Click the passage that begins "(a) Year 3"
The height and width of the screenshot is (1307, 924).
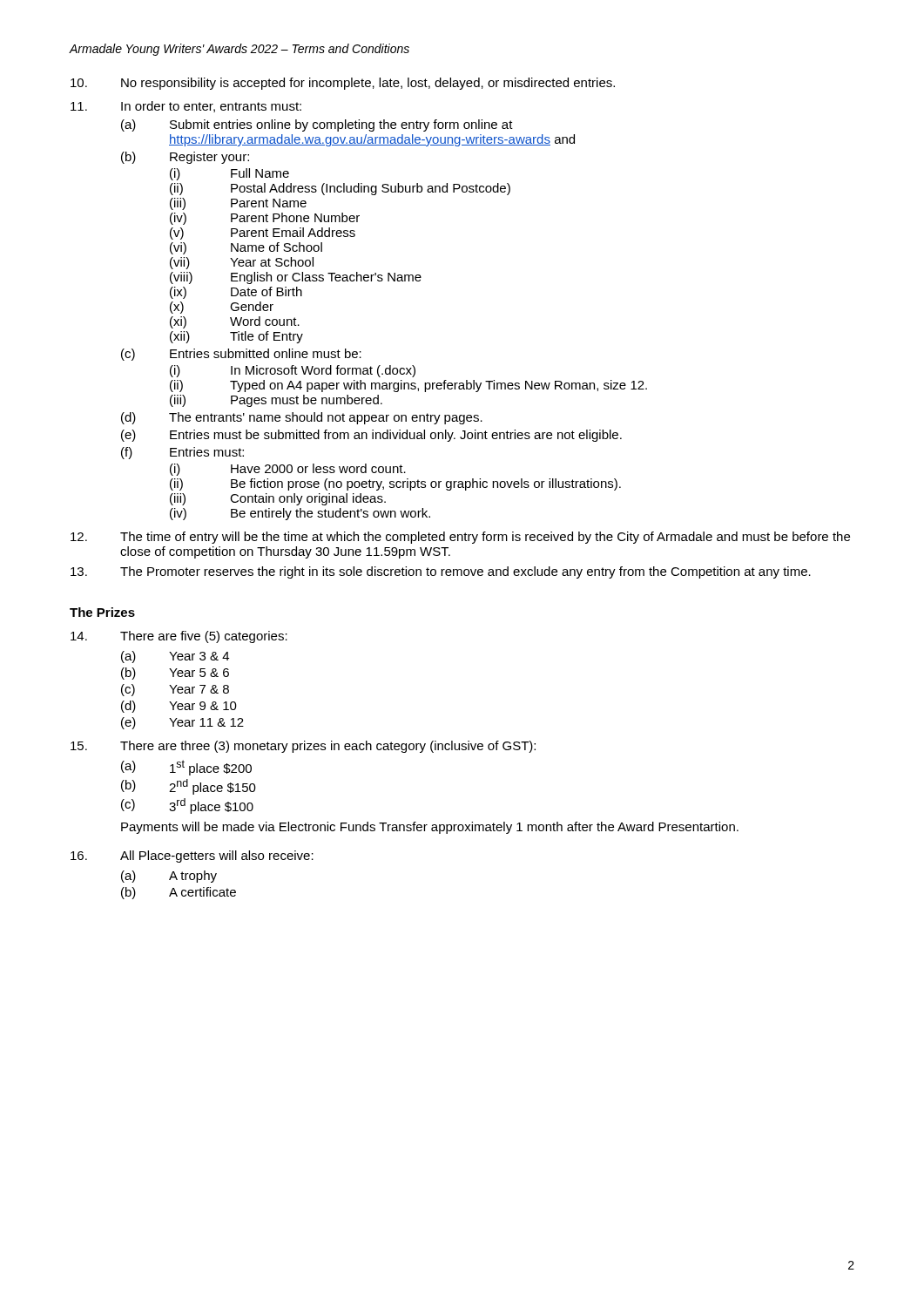(x=175, y=657)
